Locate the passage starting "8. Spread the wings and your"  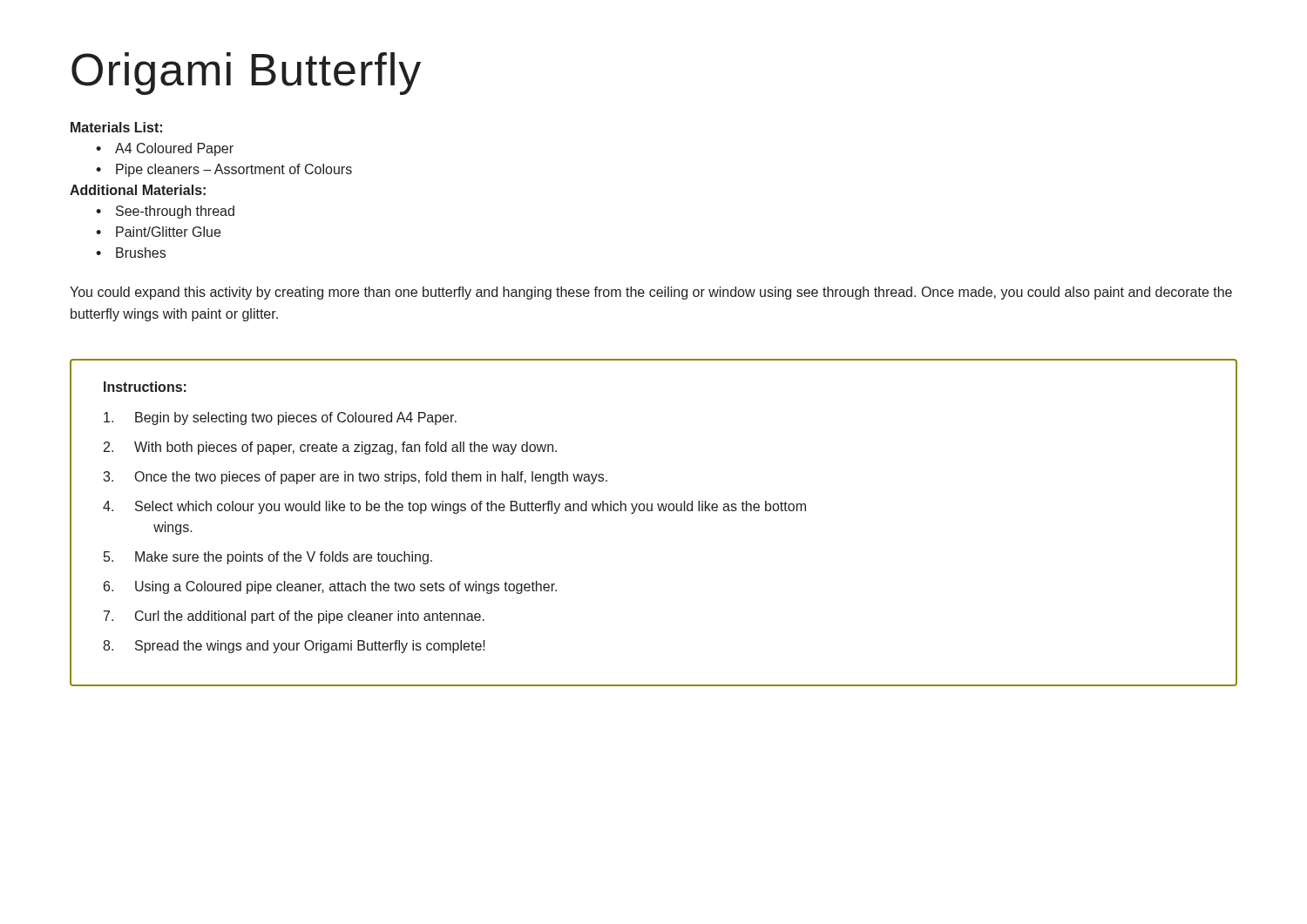[294, 646]
